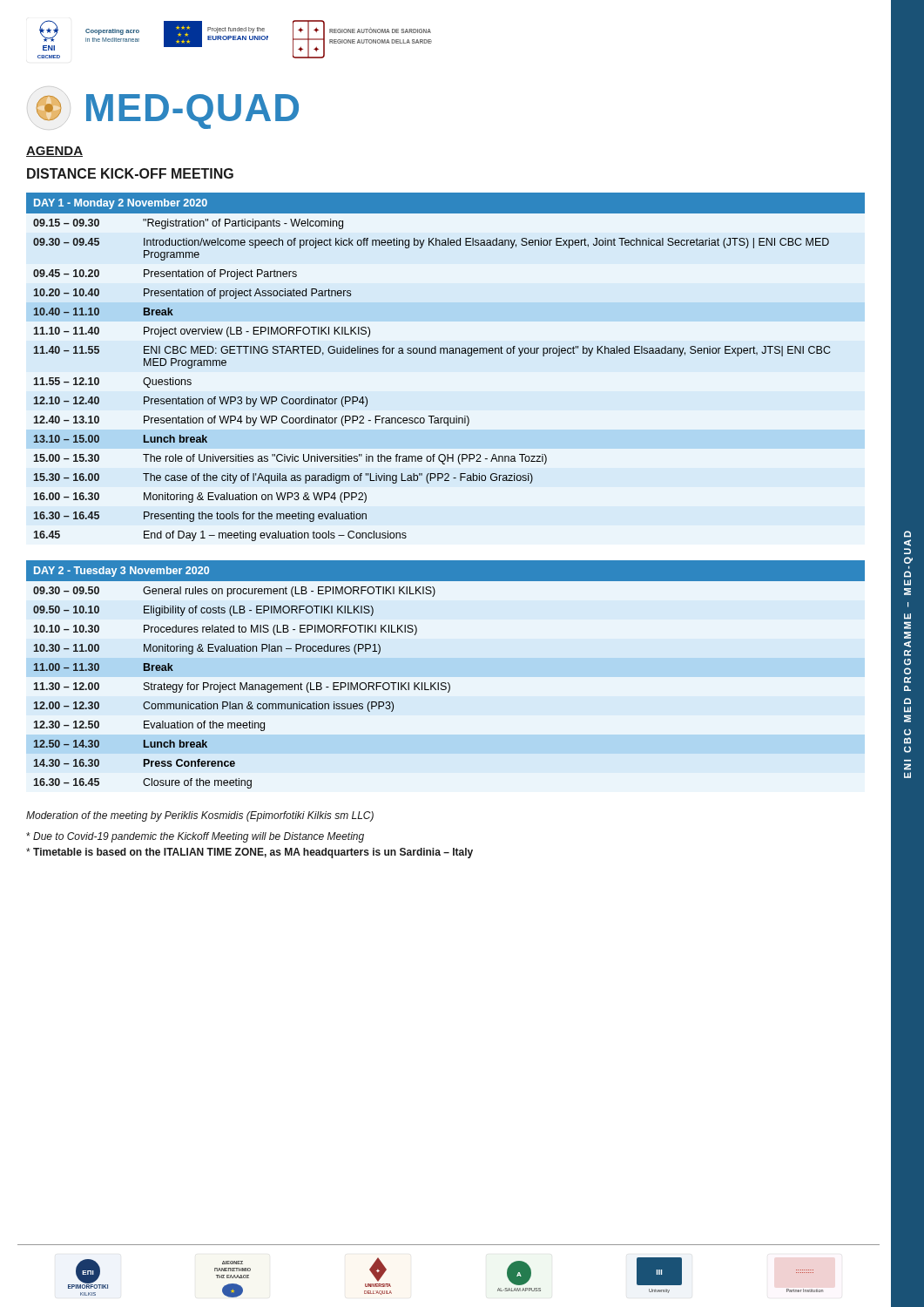Screen dimensions: 1307x924
Task: Click the picture
Action: 445,44
